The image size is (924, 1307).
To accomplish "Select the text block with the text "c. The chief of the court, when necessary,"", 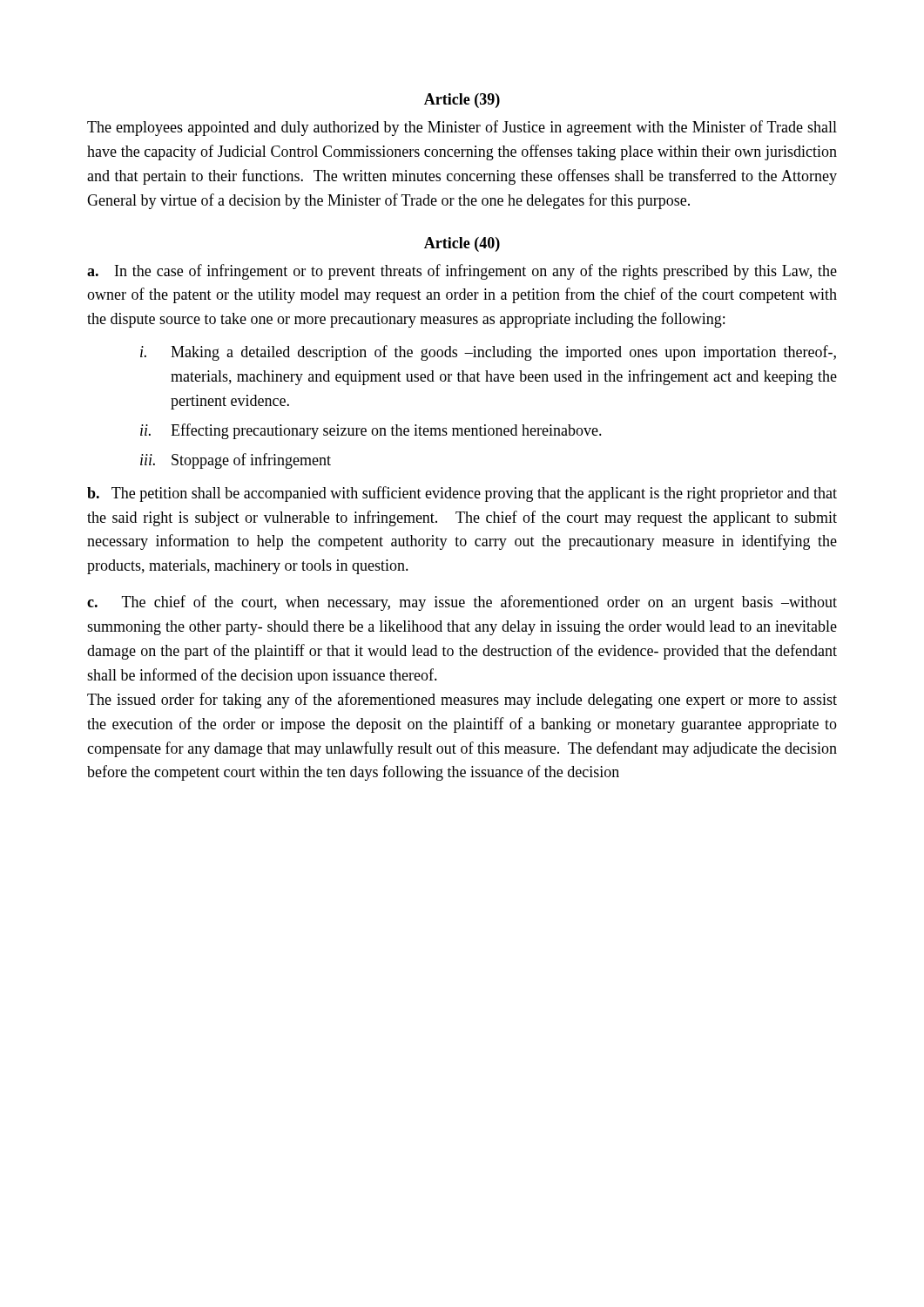I will tap(462, 687).
